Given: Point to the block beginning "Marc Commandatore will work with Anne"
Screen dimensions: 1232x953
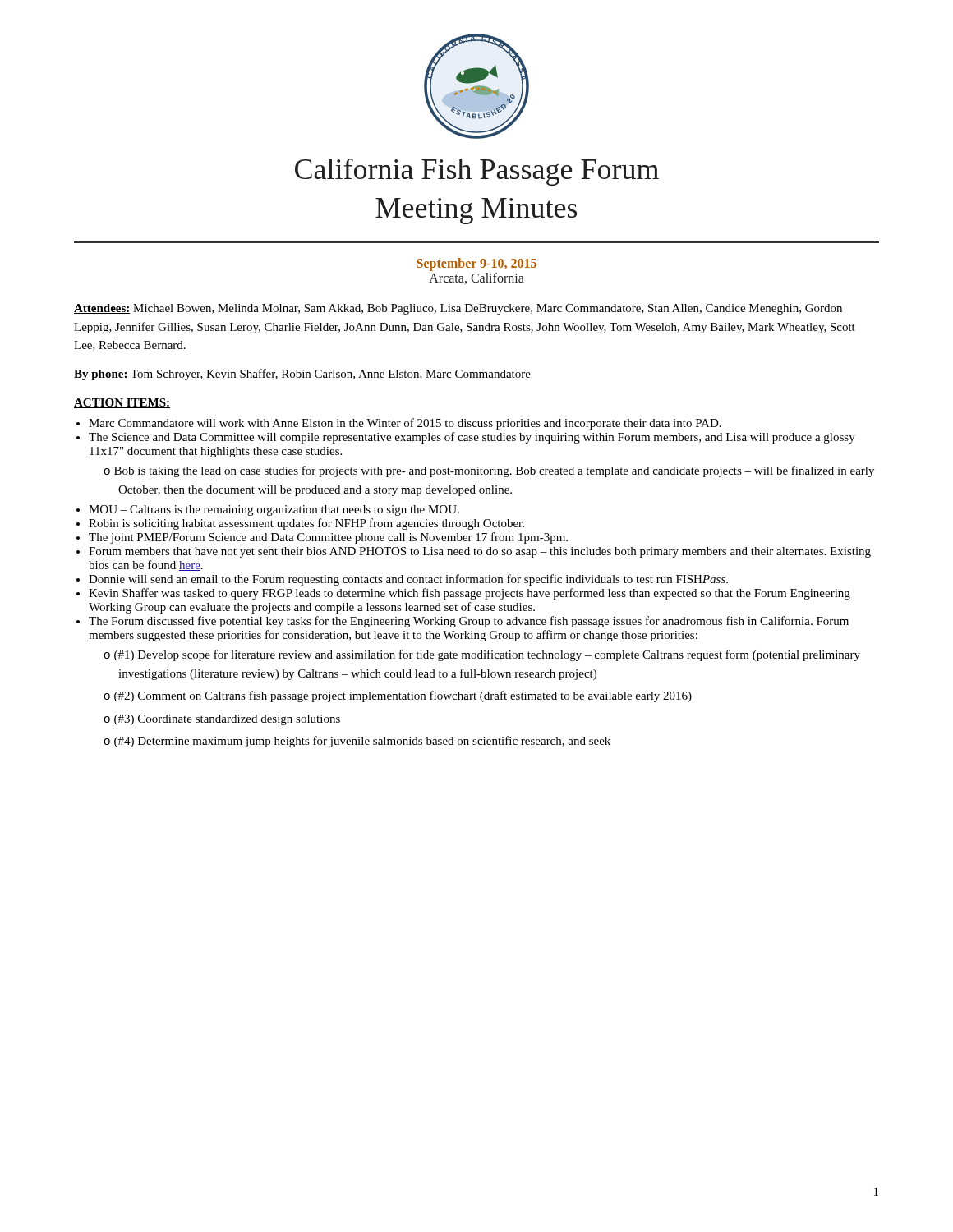Looking at the screenshot, I should click(484, 423).
